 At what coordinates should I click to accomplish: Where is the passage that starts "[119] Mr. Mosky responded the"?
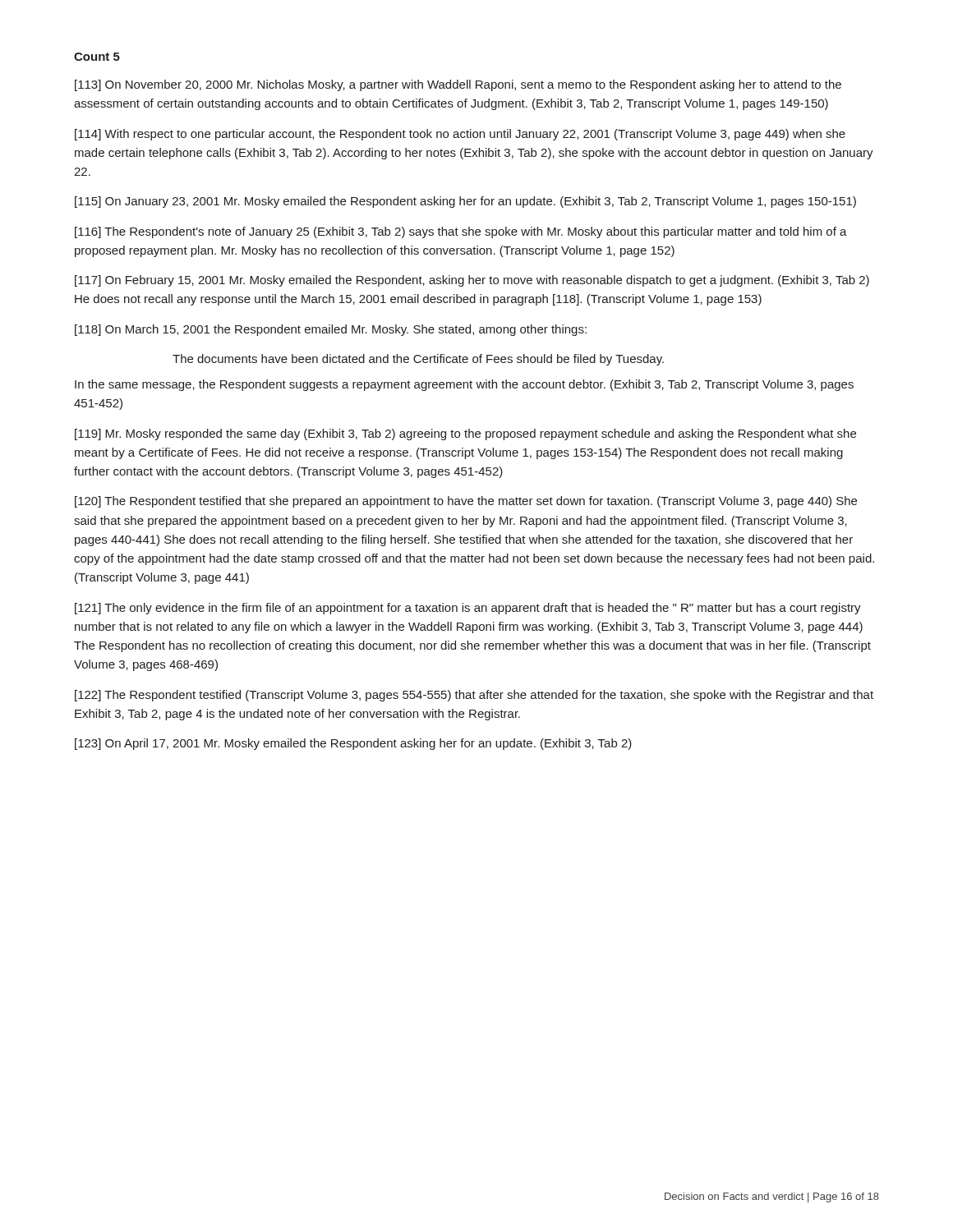click(465, 452)
